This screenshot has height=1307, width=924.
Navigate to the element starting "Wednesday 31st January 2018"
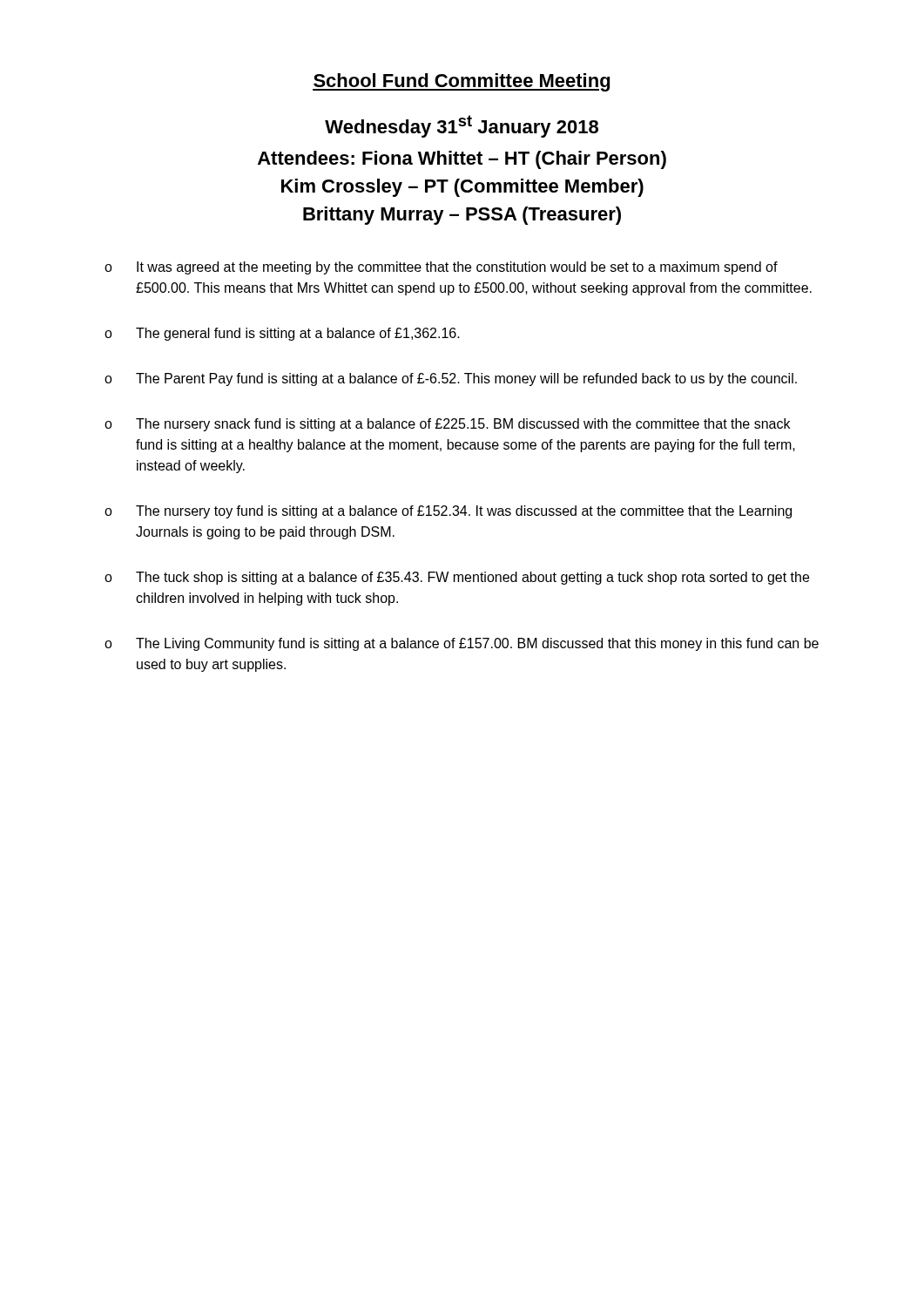462,125
